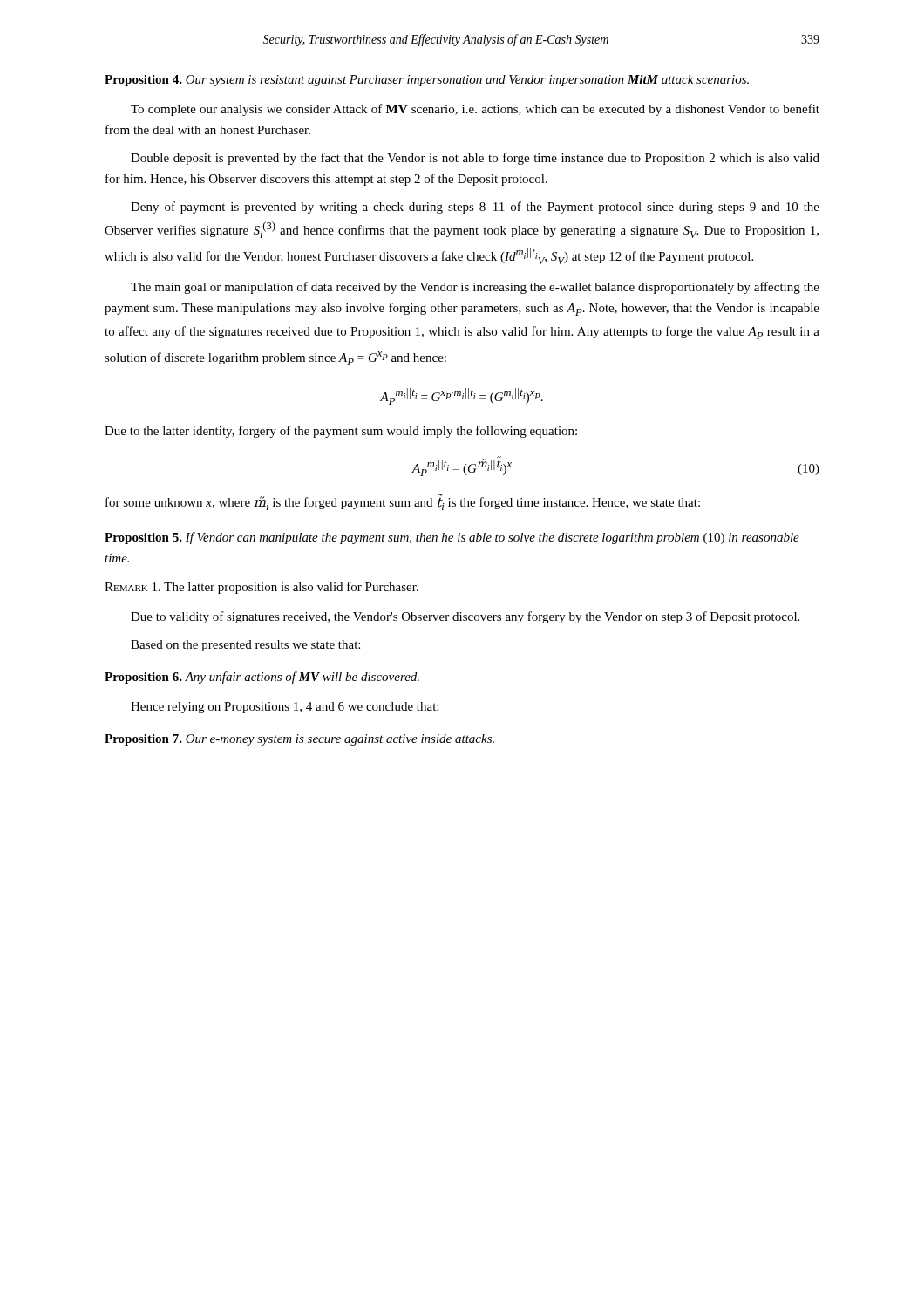Locate the region starting "Deny of payment is"
Image resolution: width=924 pixels, height=1308 pixels.
pos(462,233)
